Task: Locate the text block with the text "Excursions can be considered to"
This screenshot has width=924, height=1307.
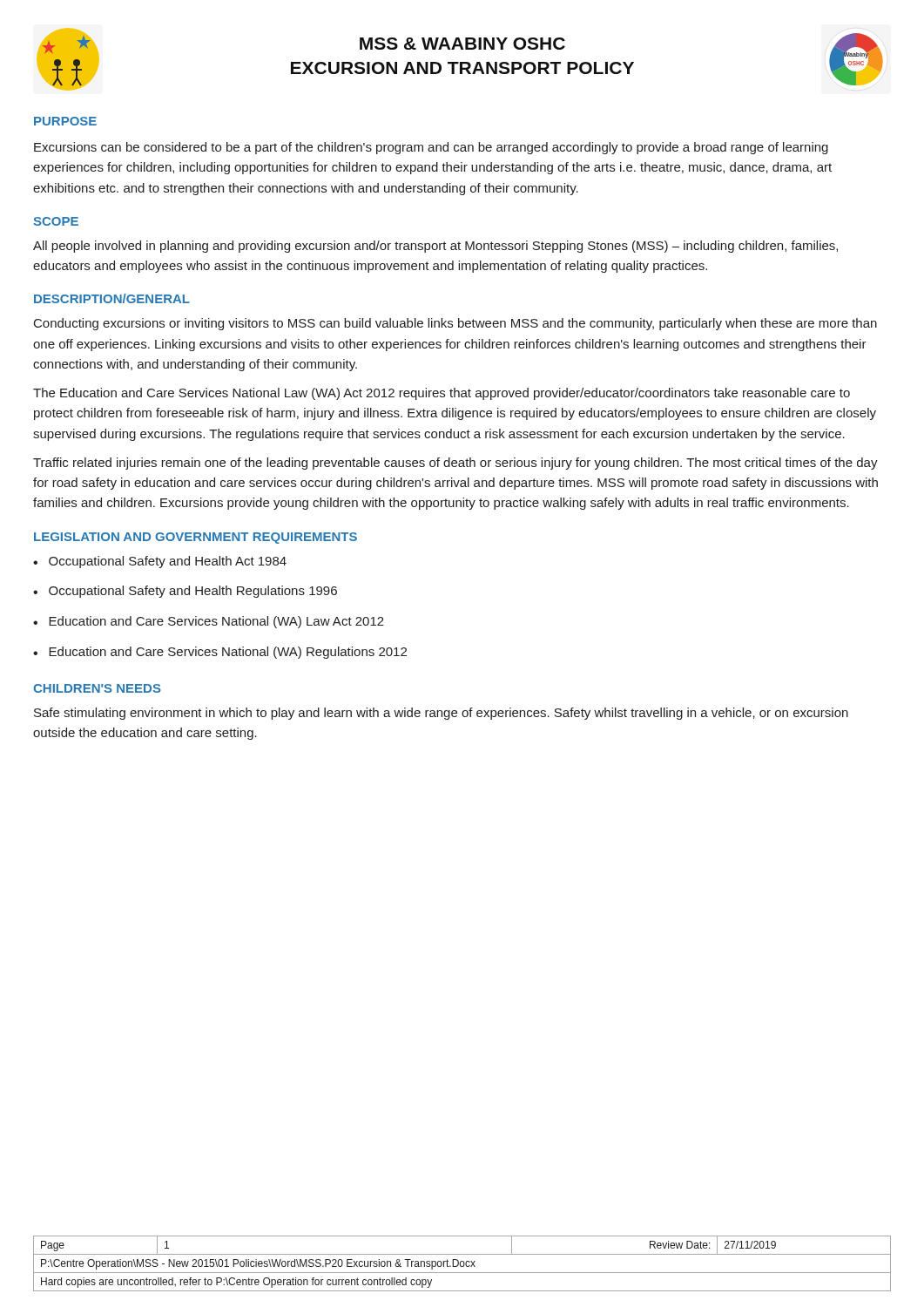Action: point(432,167)
